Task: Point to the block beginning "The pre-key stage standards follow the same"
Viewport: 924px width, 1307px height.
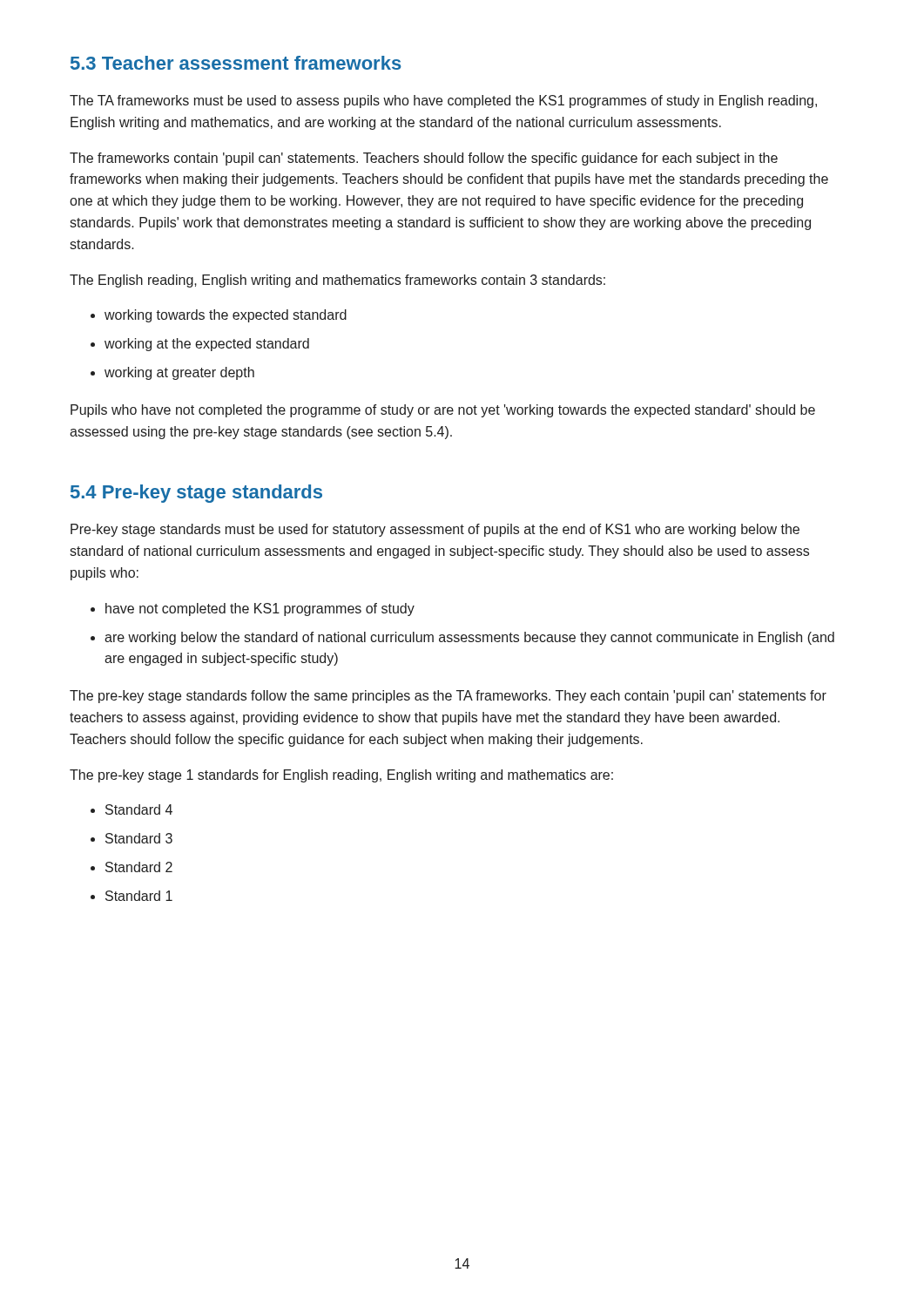Action: tap(448, 718)
